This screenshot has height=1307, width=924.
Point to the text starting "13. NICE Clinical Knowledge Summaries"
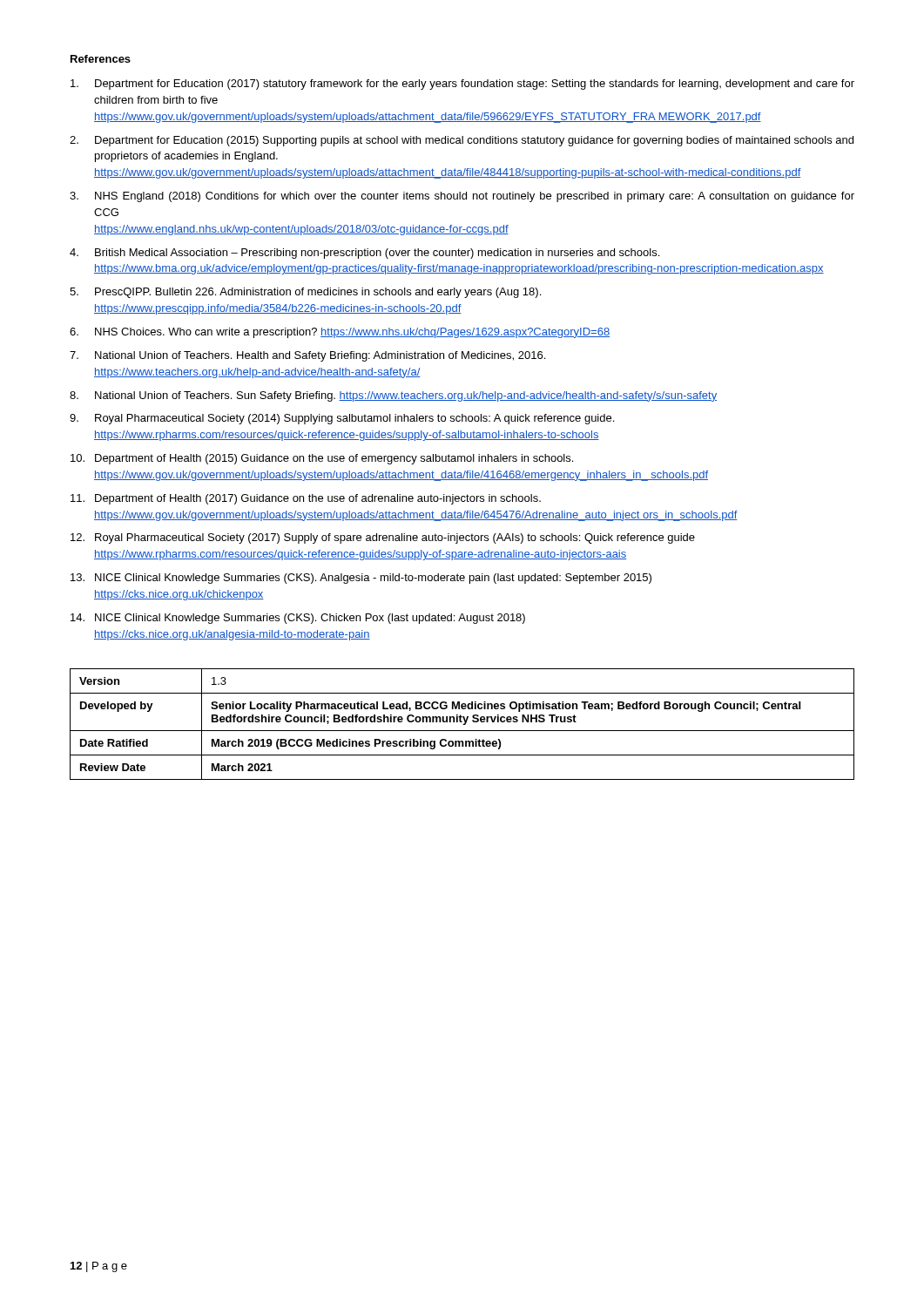tap(462, 586)
